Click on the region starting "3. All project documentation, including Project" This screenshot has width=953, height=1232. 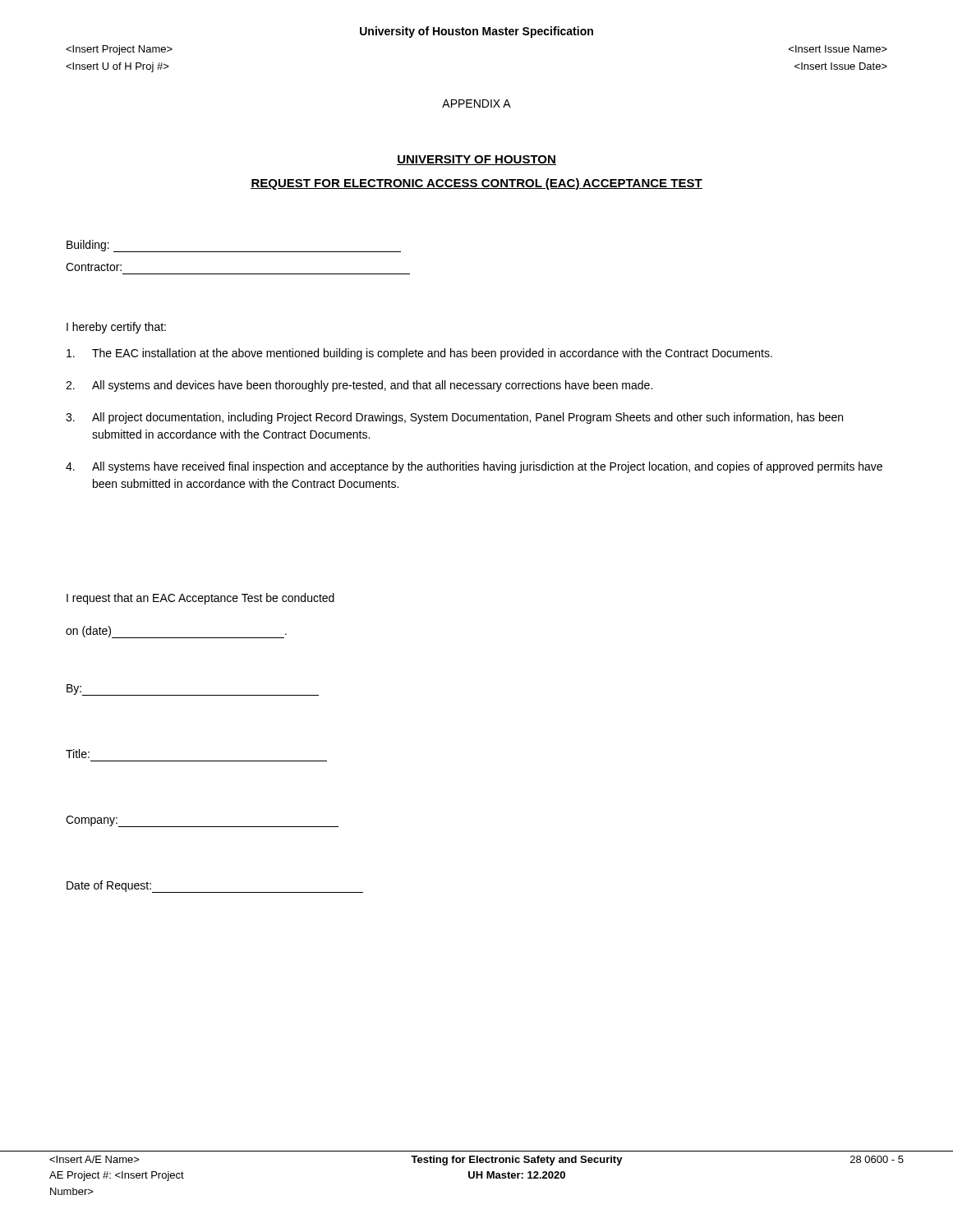[476, 426]
